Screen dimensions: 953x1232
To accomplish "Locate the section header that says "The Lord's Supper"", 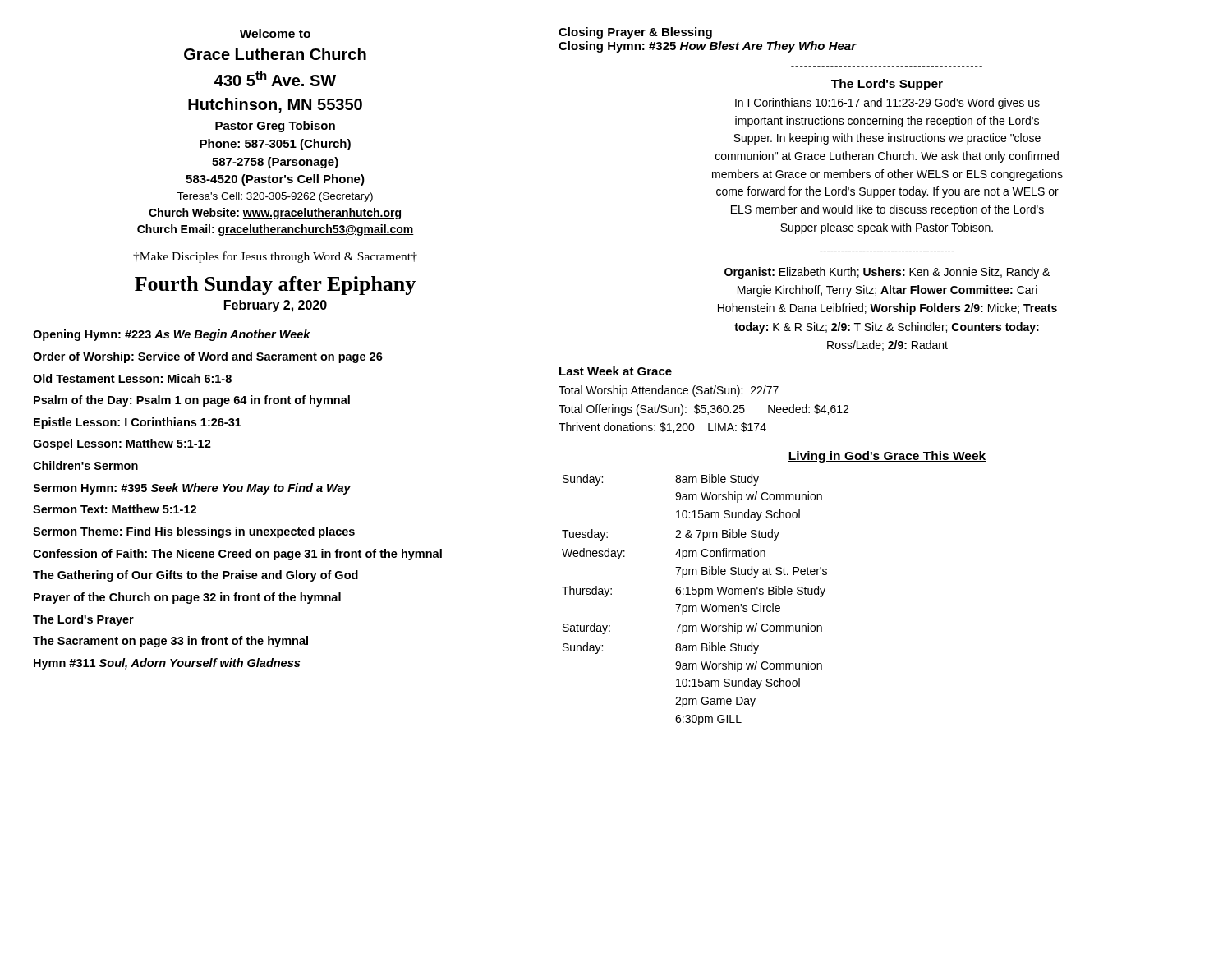I will 887,83.
